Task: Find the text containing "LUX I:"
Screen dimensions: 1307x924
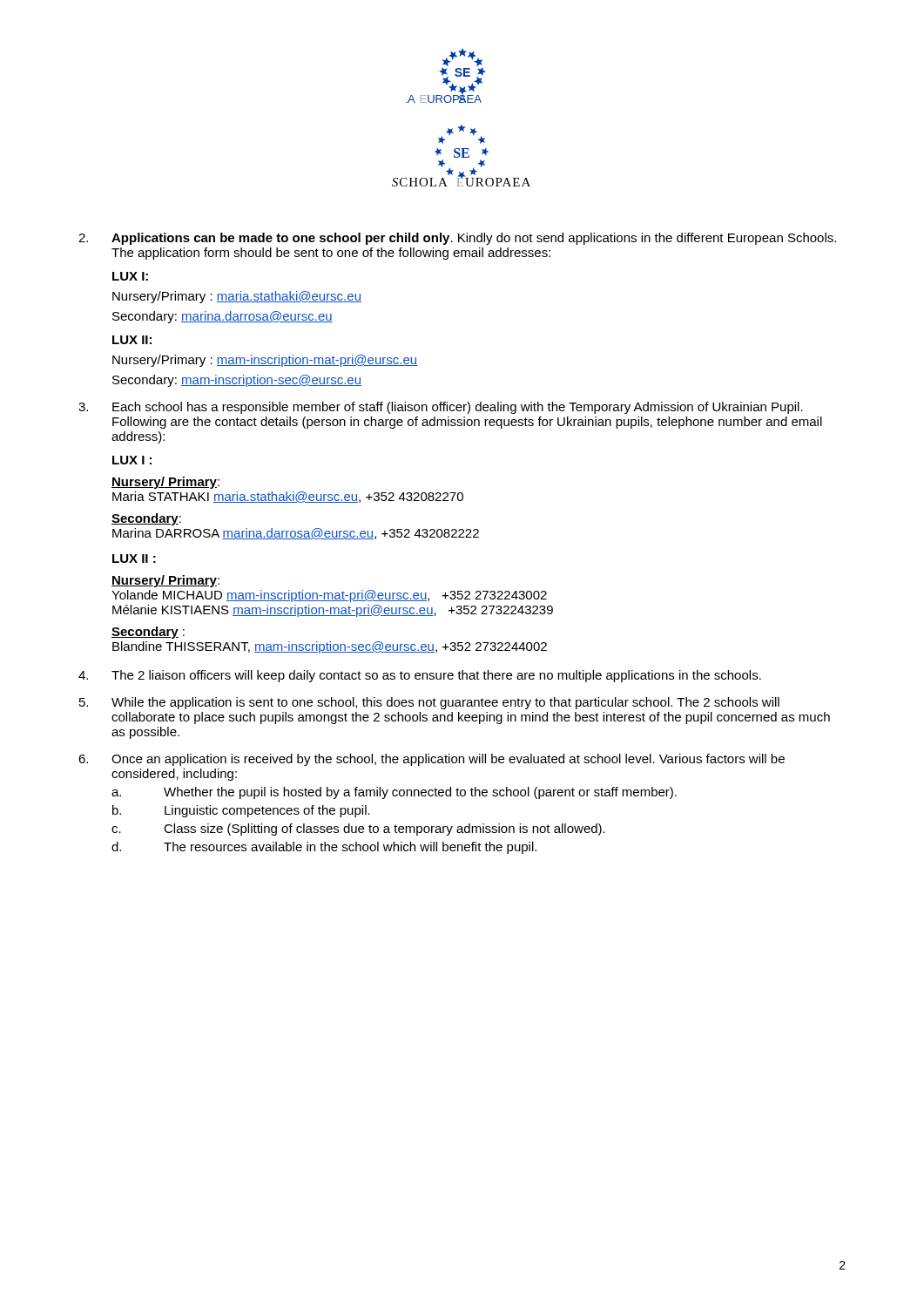Action: (130, 276)
